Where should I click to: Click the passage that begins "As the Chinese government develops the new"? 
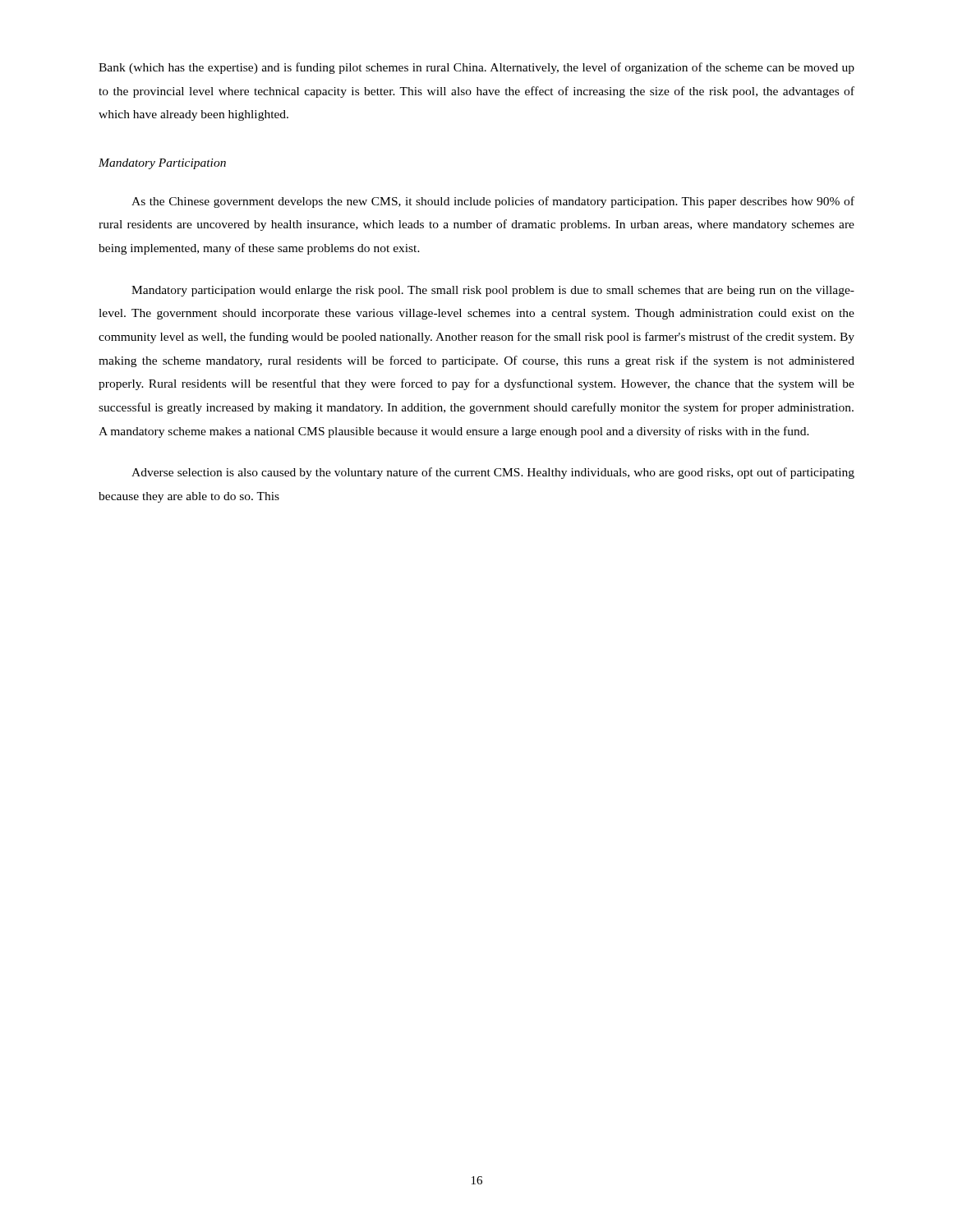click(x=476, y=349)
